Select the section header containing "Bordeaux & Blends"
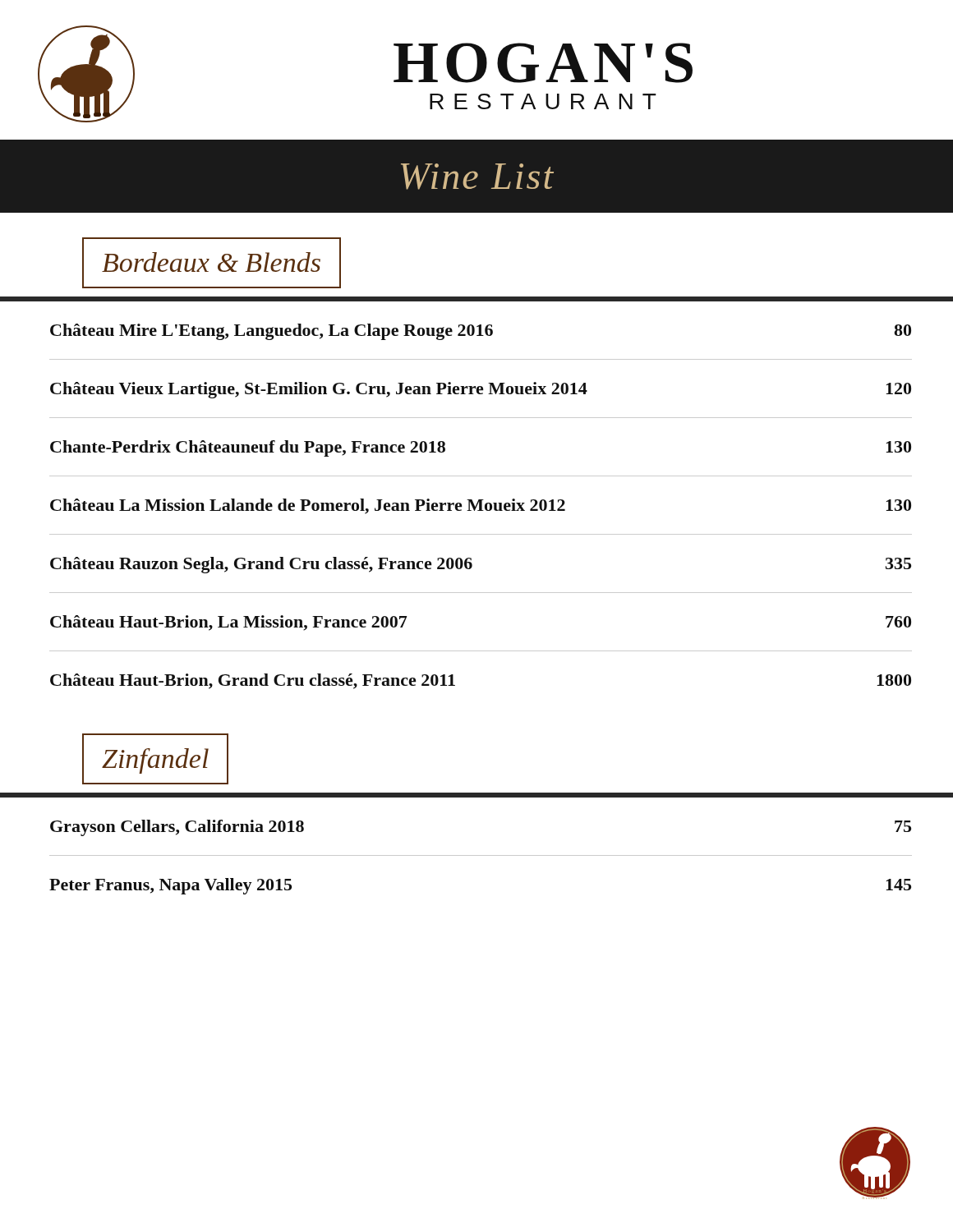The height and width of the screenshot is (1232, 953). pyautogui.click(x=212, y=262)
